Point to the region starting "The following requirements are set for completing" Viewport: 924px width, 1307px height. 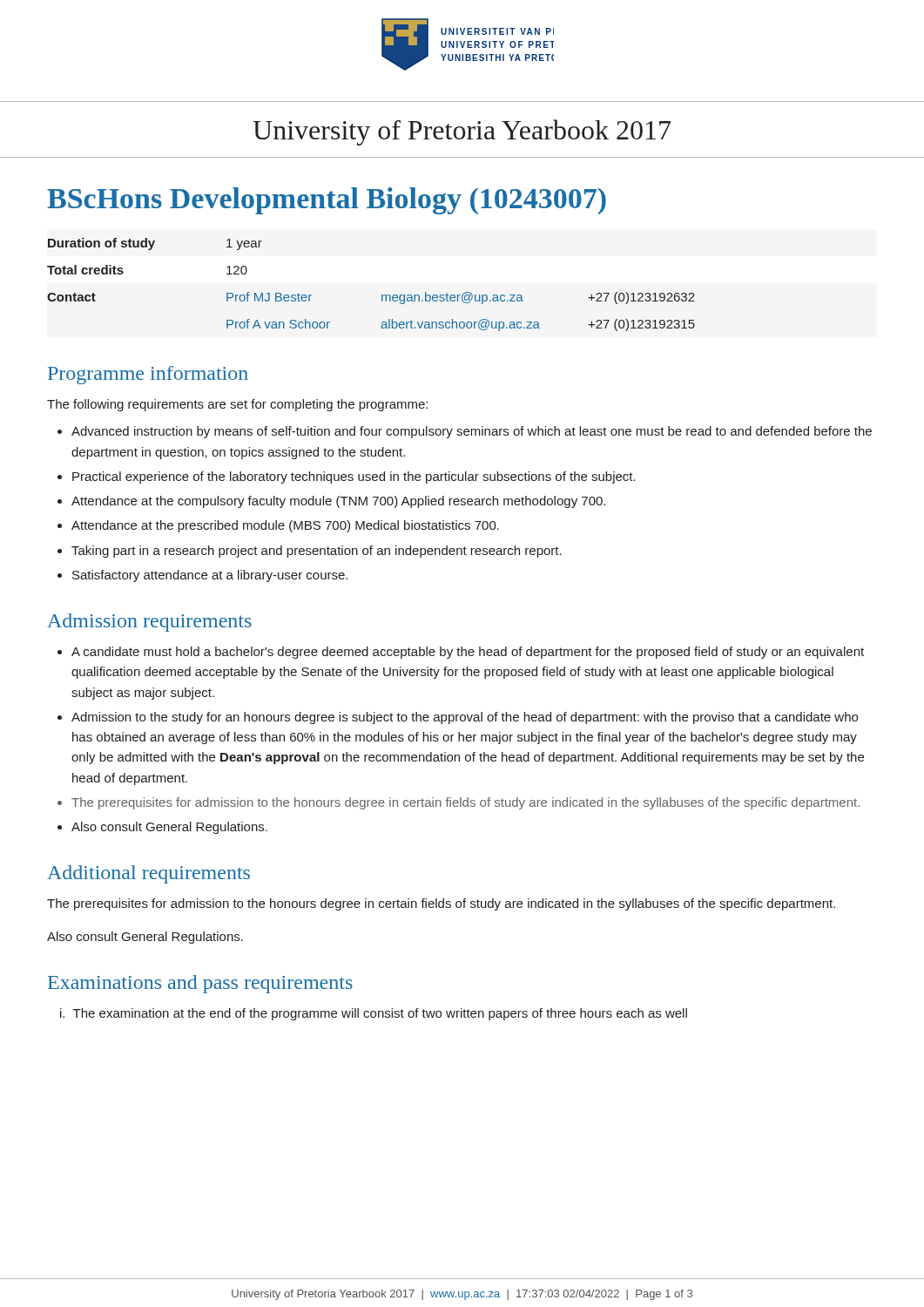238,404
